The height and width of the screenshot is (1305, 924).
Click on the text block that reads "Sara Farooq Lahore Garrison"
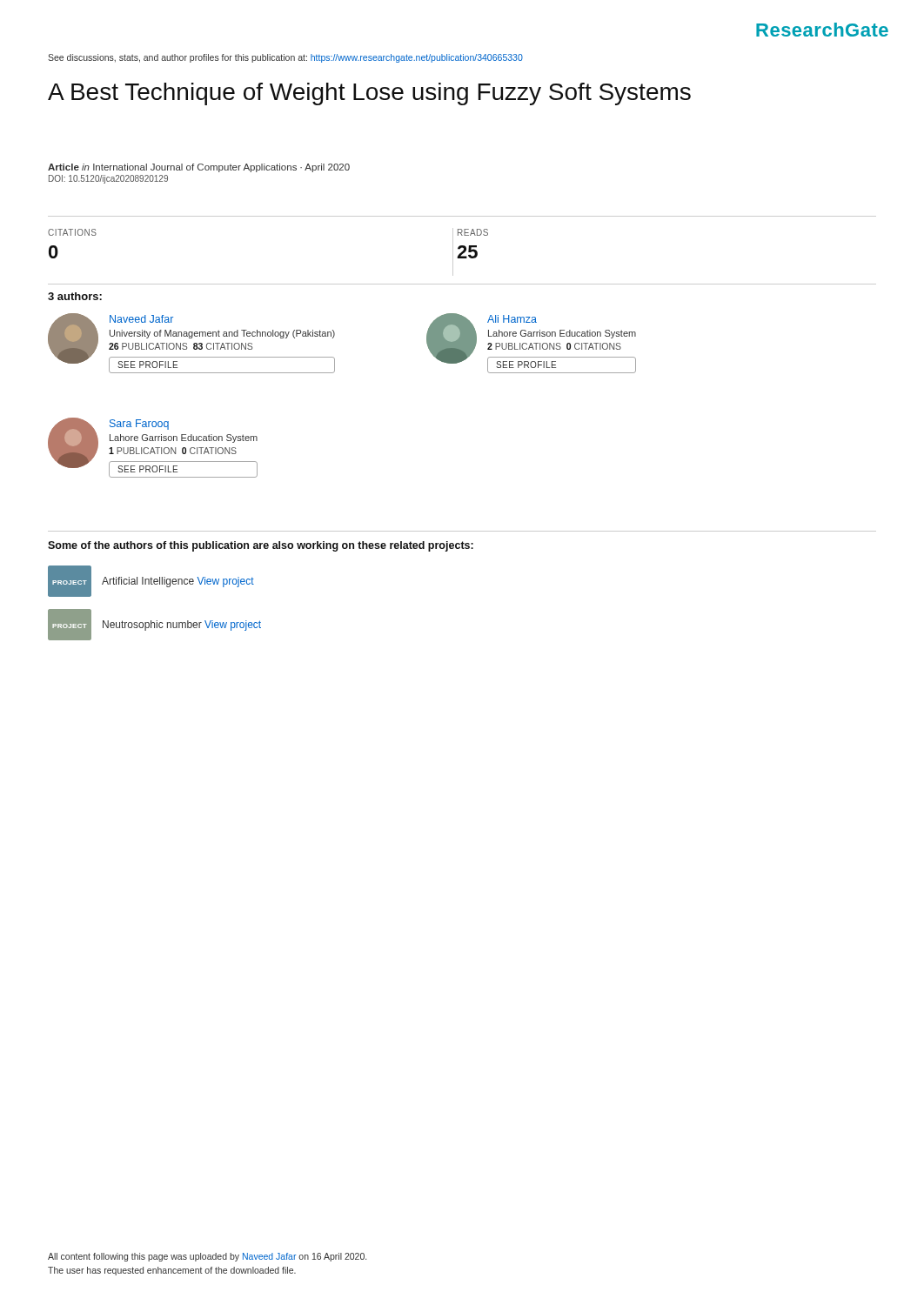[153, 448]
